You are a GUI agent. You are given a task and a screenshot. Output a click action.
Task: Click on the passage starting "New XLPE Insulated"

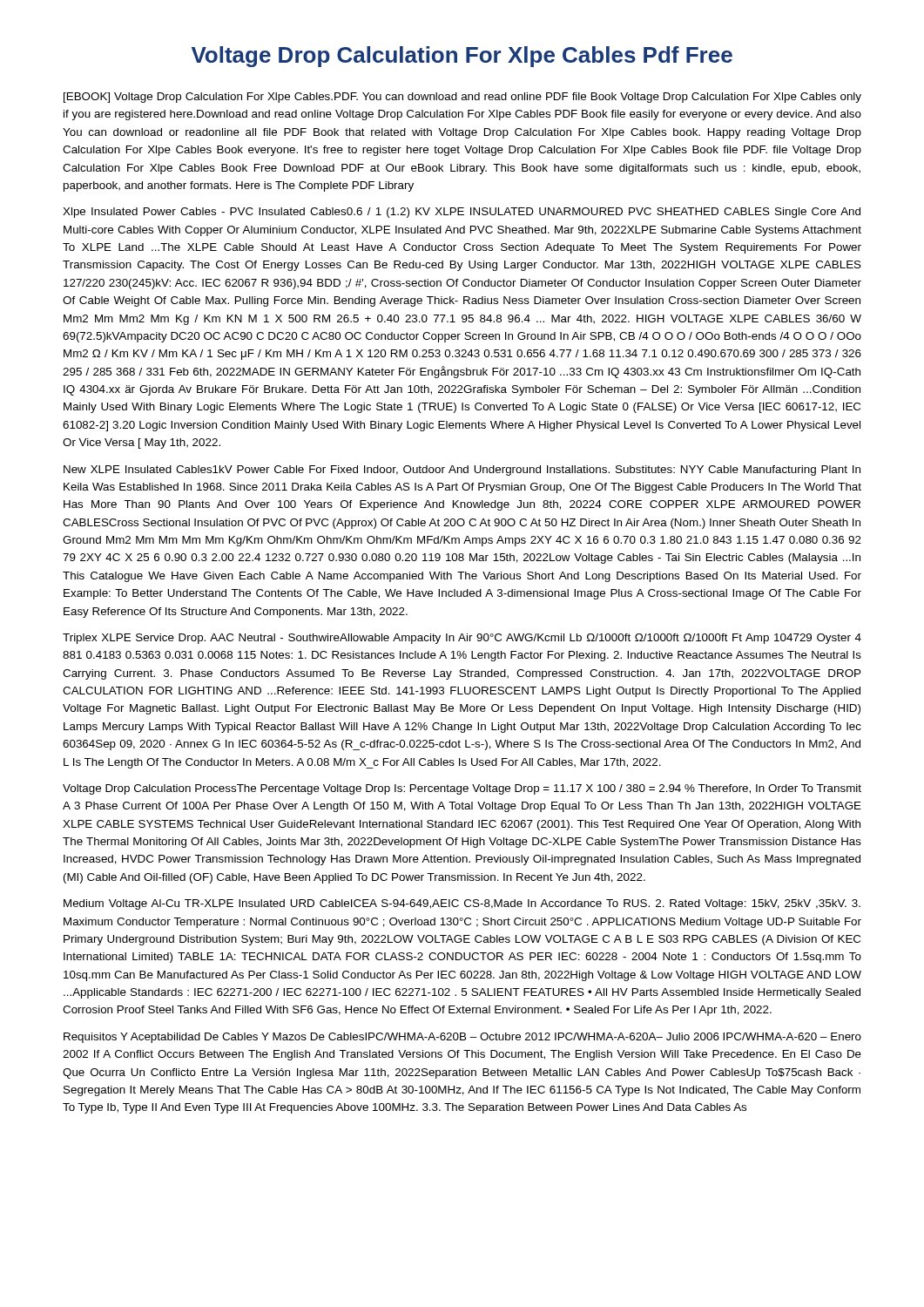coord(462,540)
